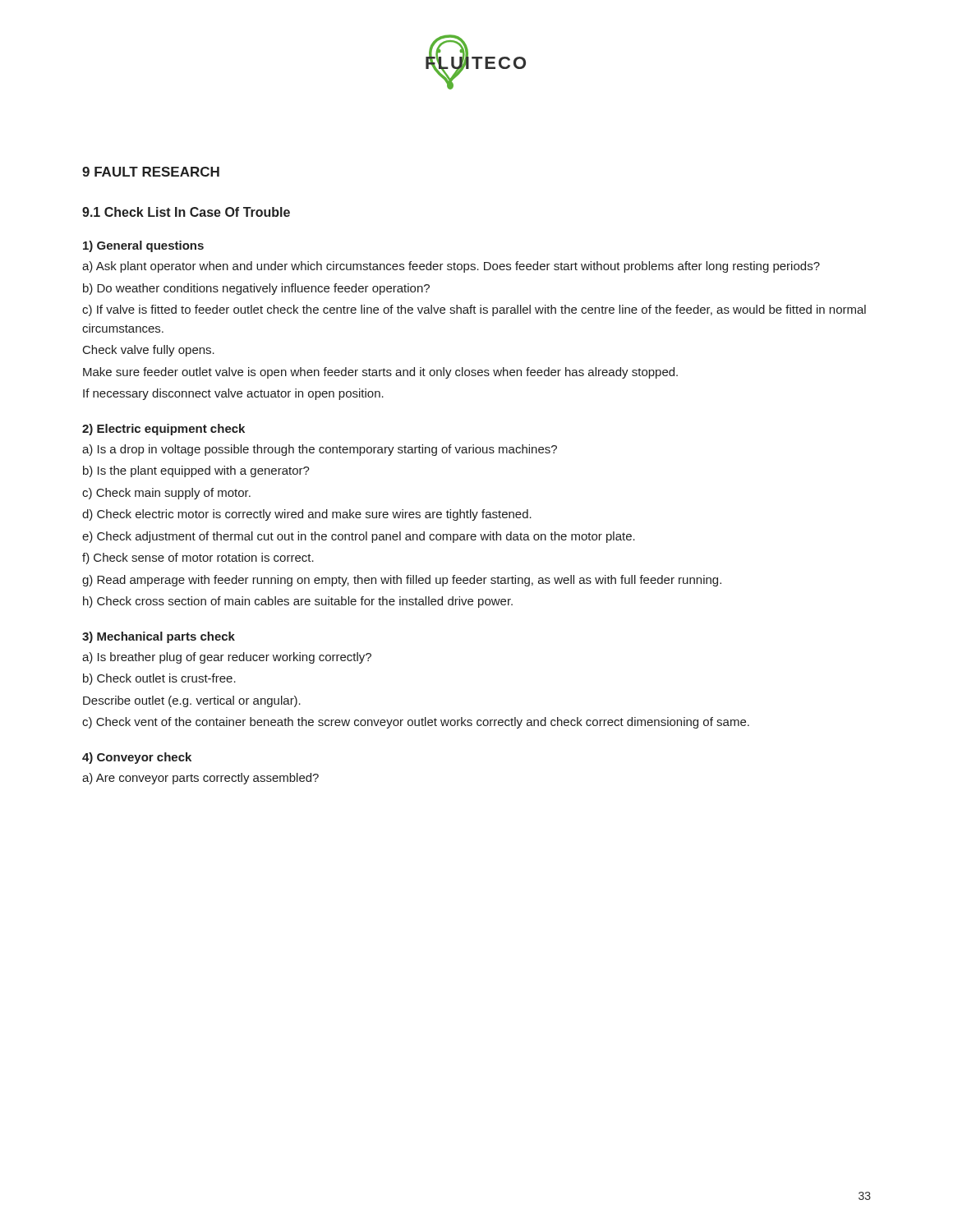
Task: Locate the passage starting "If necessary disconnect valve actuator in open"
Action: tap(233, 393)
